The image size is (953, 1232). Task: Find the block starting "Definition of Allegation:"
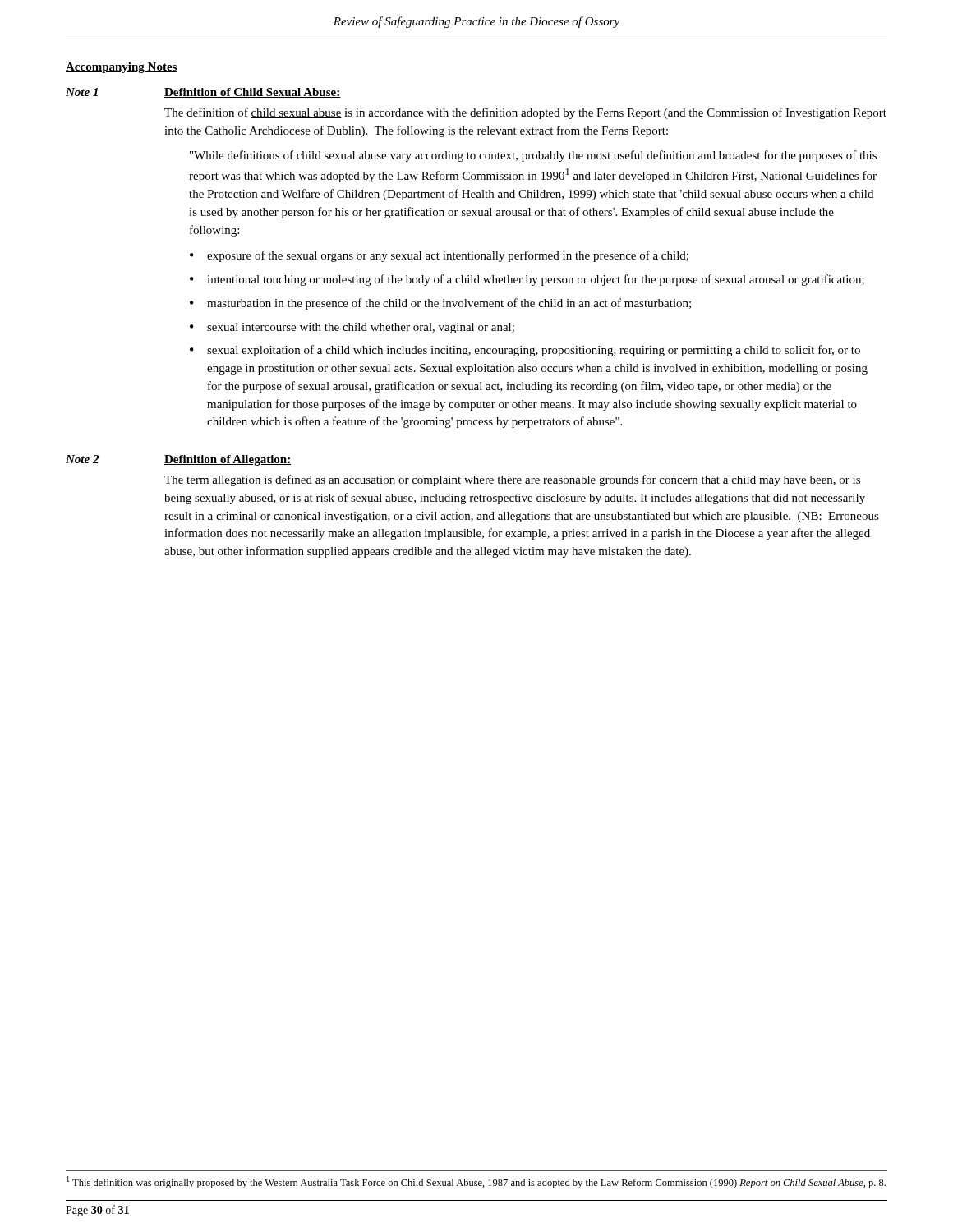point(228,459)
